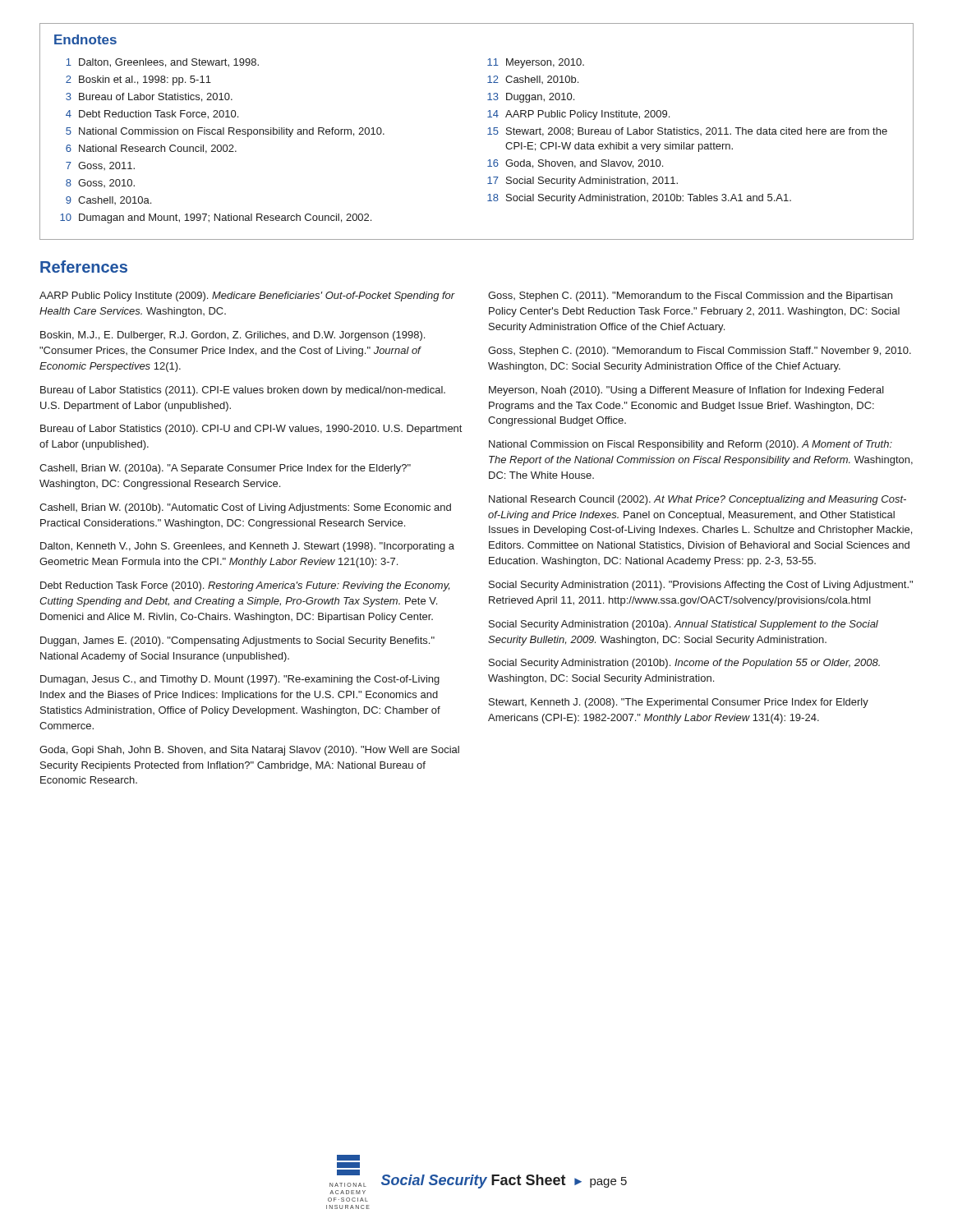Point to the block beginning "Social Security Administration (2011). "Provisions Affecting the Cost"
Screen dimensions: 1232x953
[x=701, y=592]
